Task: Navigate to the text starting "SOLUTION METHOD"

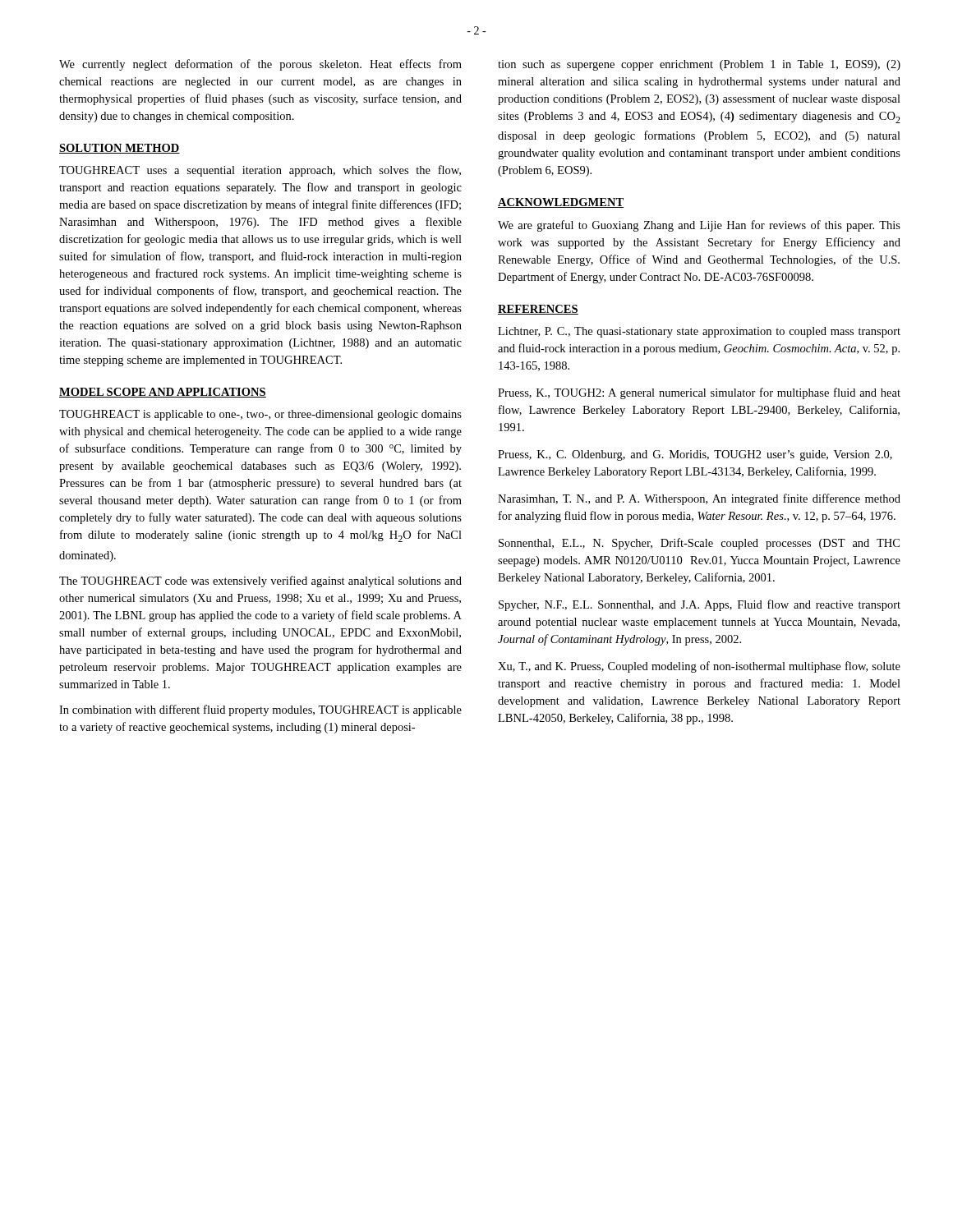Action: pyautogui.click(x=120, y=149)
